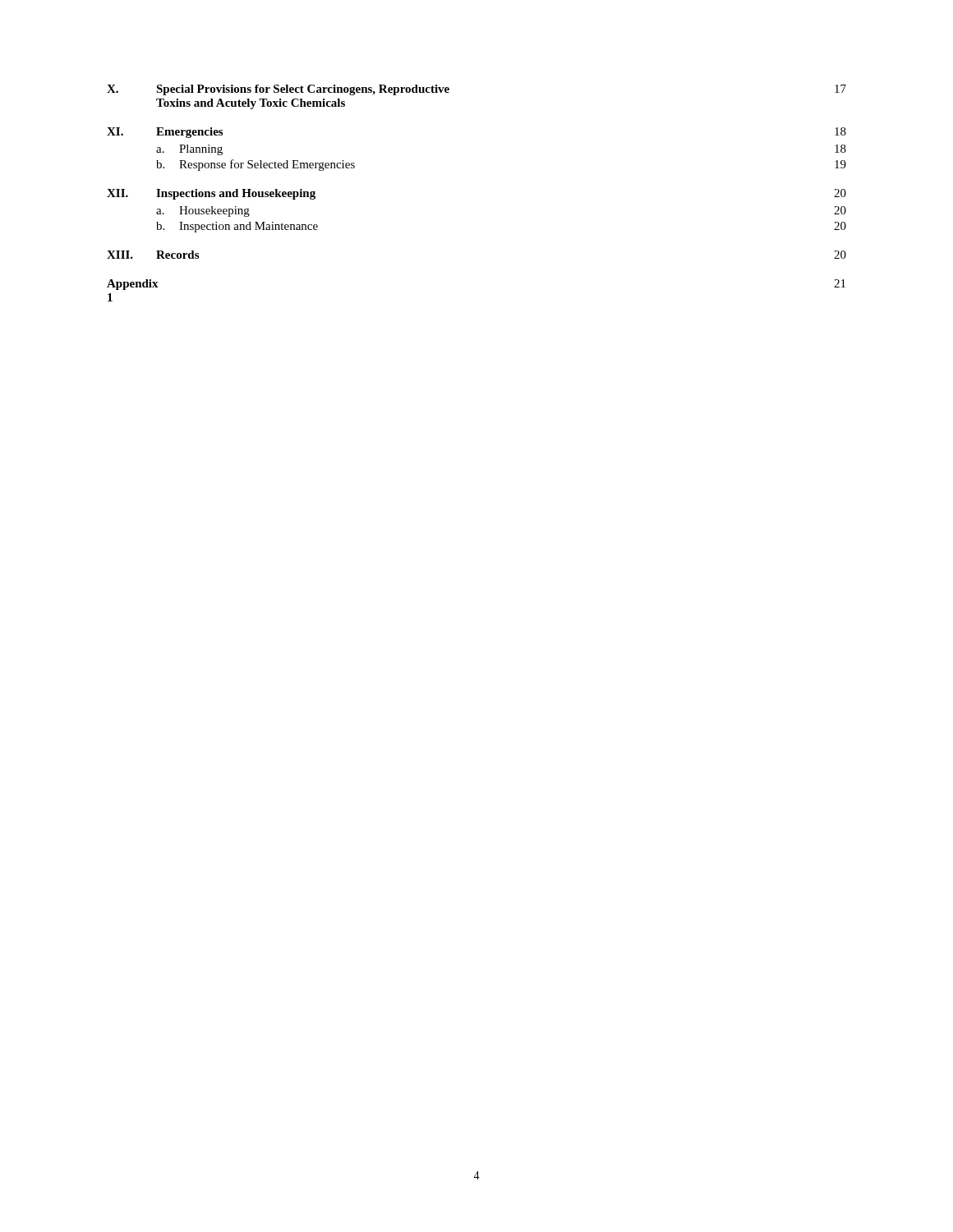Locate the region starting "XIII. Records 20"

[123, 254]
